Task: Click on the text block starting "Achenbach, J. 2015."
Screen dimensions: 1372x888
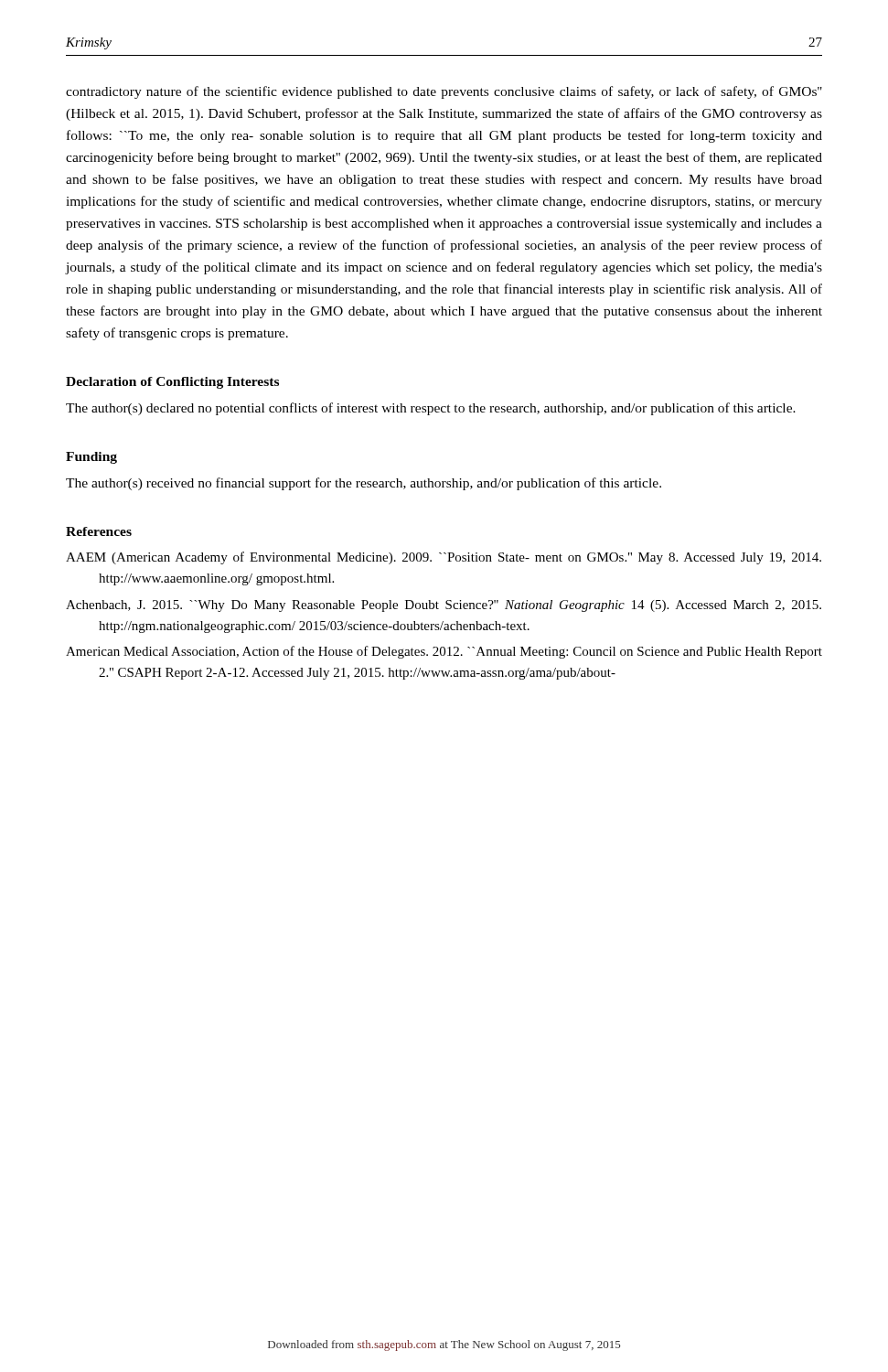Action: 444,615
